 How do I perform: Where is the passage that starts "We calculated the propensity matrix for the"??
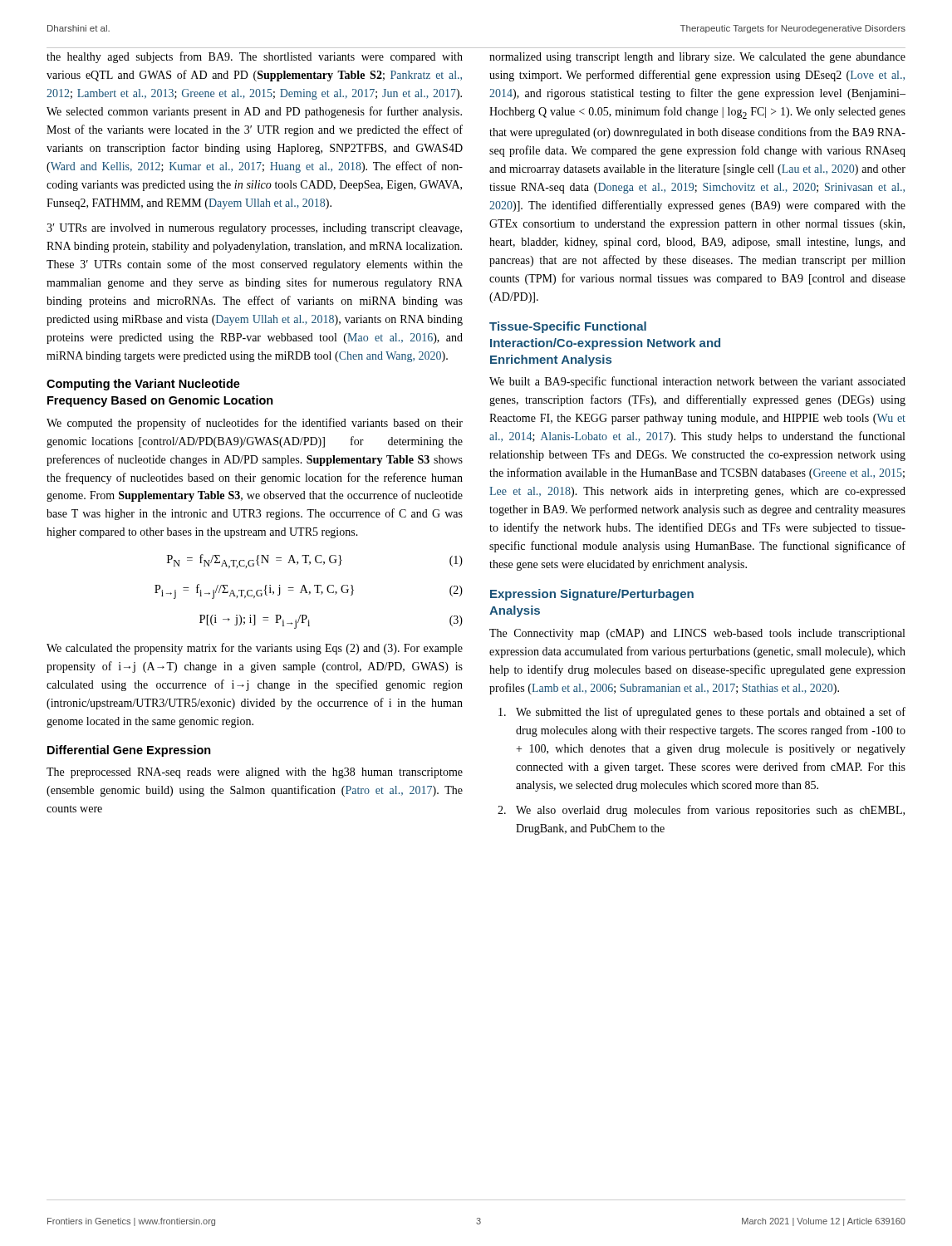pyautogui.click(x=255, y=685)
